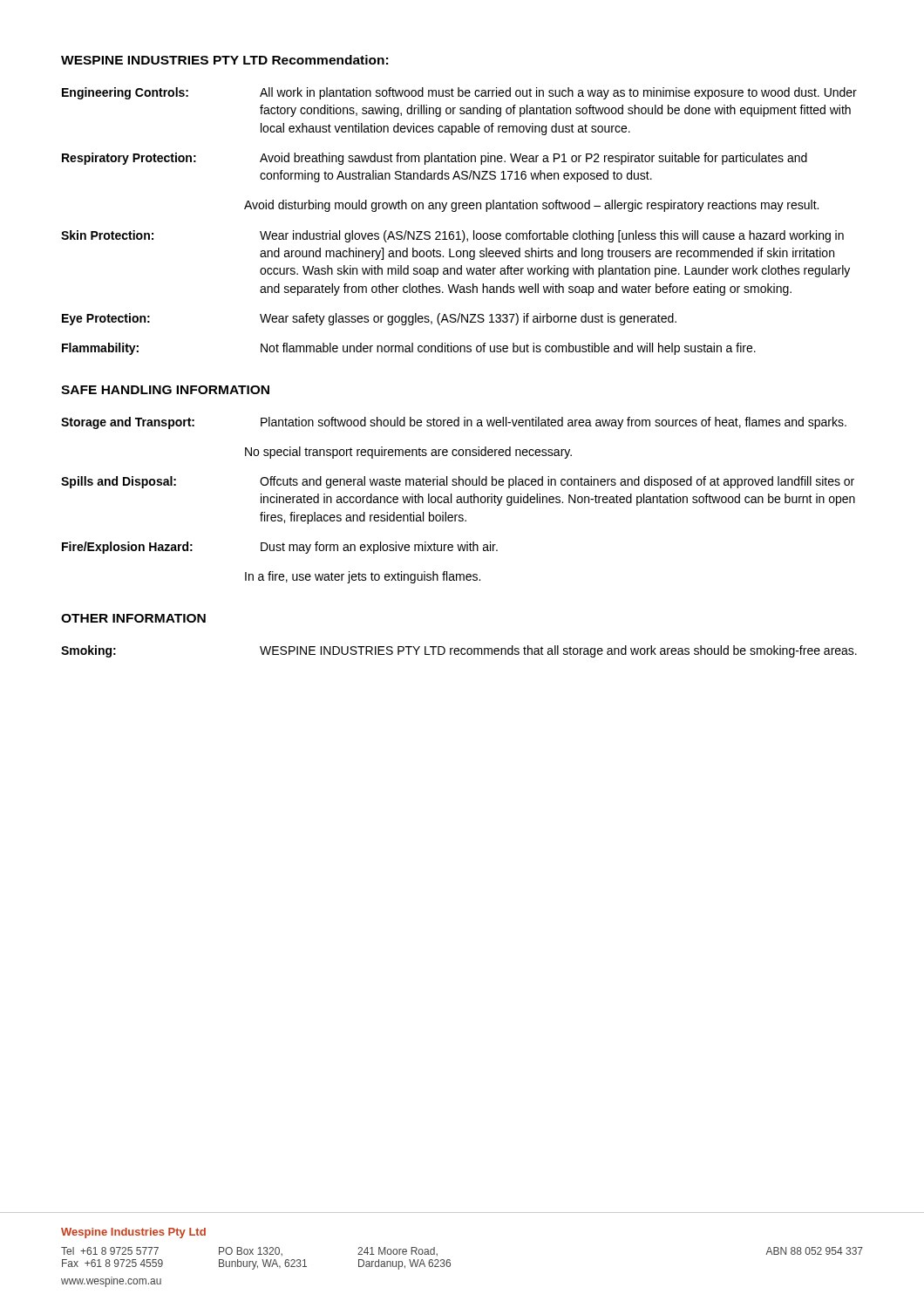Locate the section header containing "SAFE HANDLING INFORMATION"
The height and width of the screenshot is (1308, 924).
coord(166,389)
